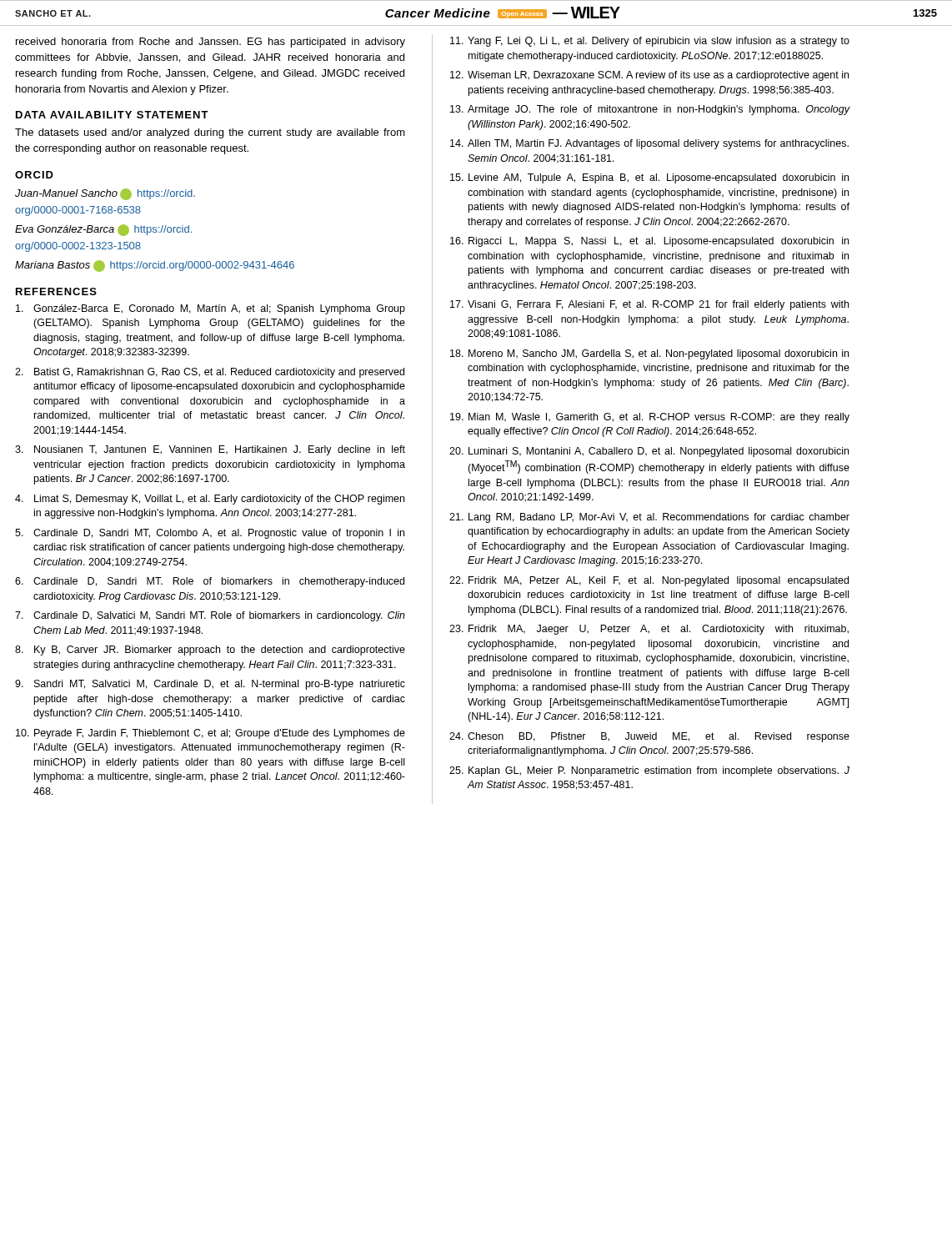Image resolution: width=952 pixels, height=1251 pixels.
Task: Click on the passage starting "10. Peyrade F, Jardin F, Thieblemont"
Action: click(210, 763)
